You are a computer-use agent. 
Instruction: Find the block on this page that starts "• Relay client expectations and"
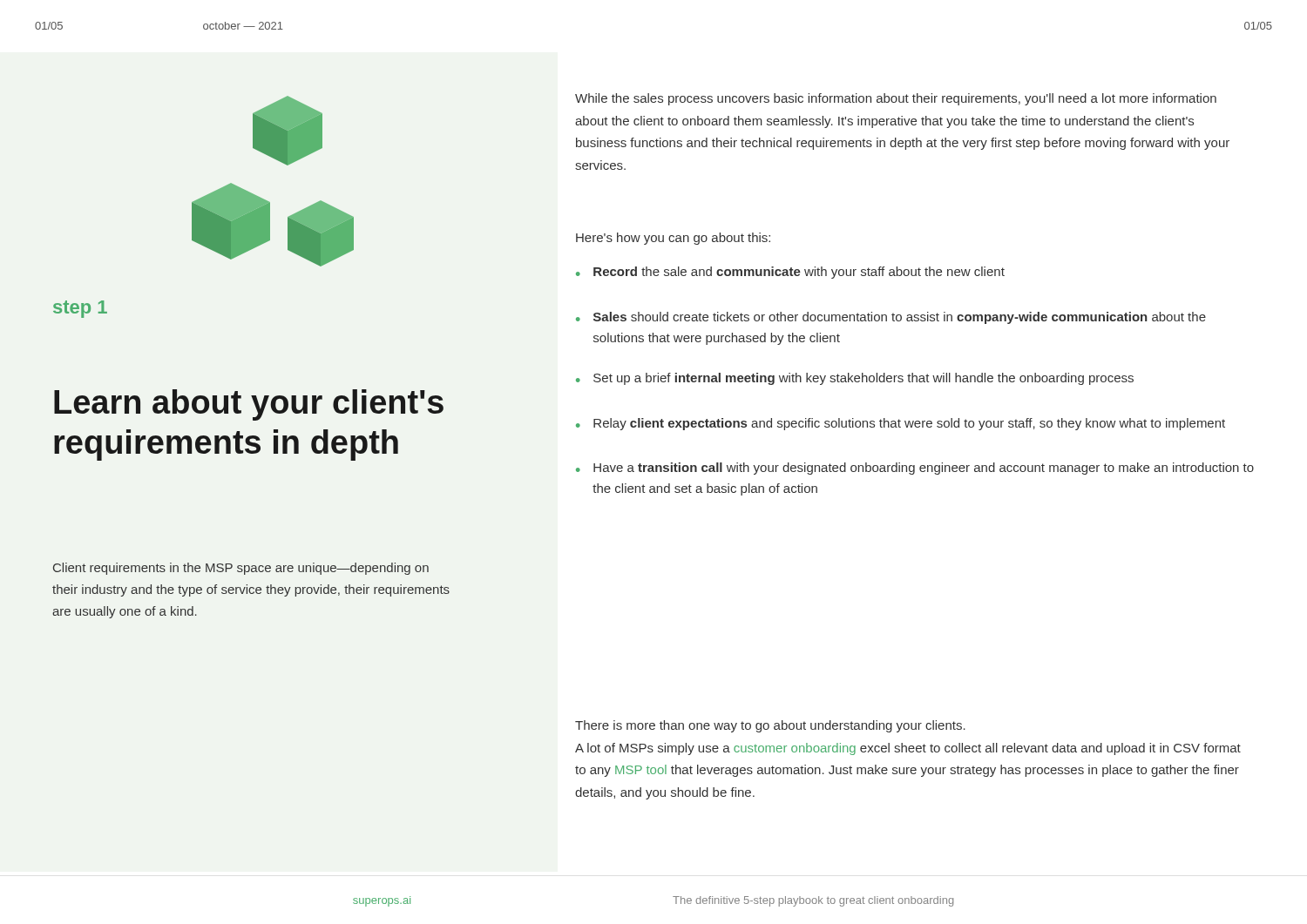[x=900, y=425]
